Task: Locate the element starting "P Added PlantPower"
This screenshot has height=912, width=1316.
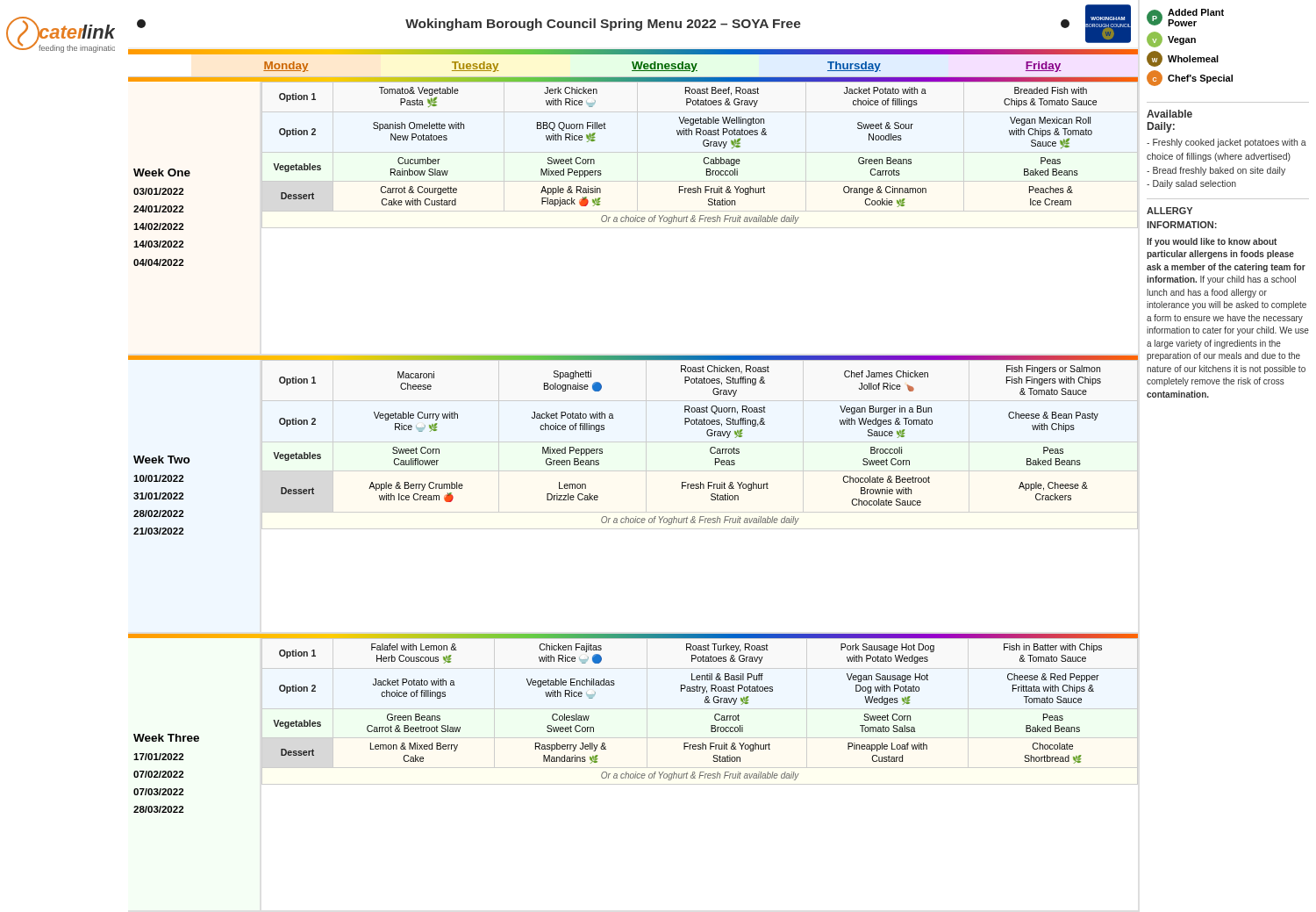Action: point(1185,18)
